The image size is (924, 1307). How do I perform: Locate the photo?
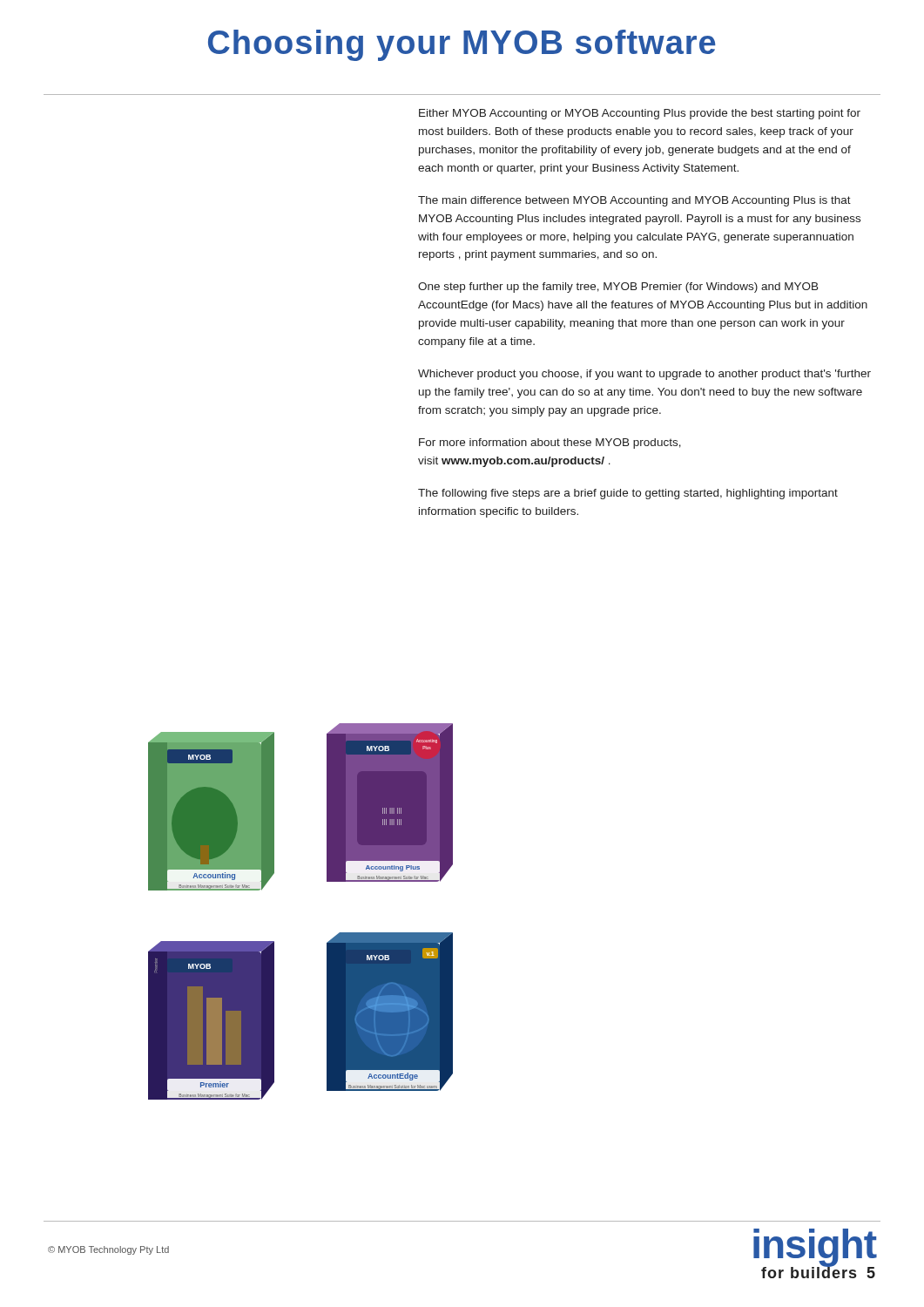pyautogui.click(x=305, y=932)
